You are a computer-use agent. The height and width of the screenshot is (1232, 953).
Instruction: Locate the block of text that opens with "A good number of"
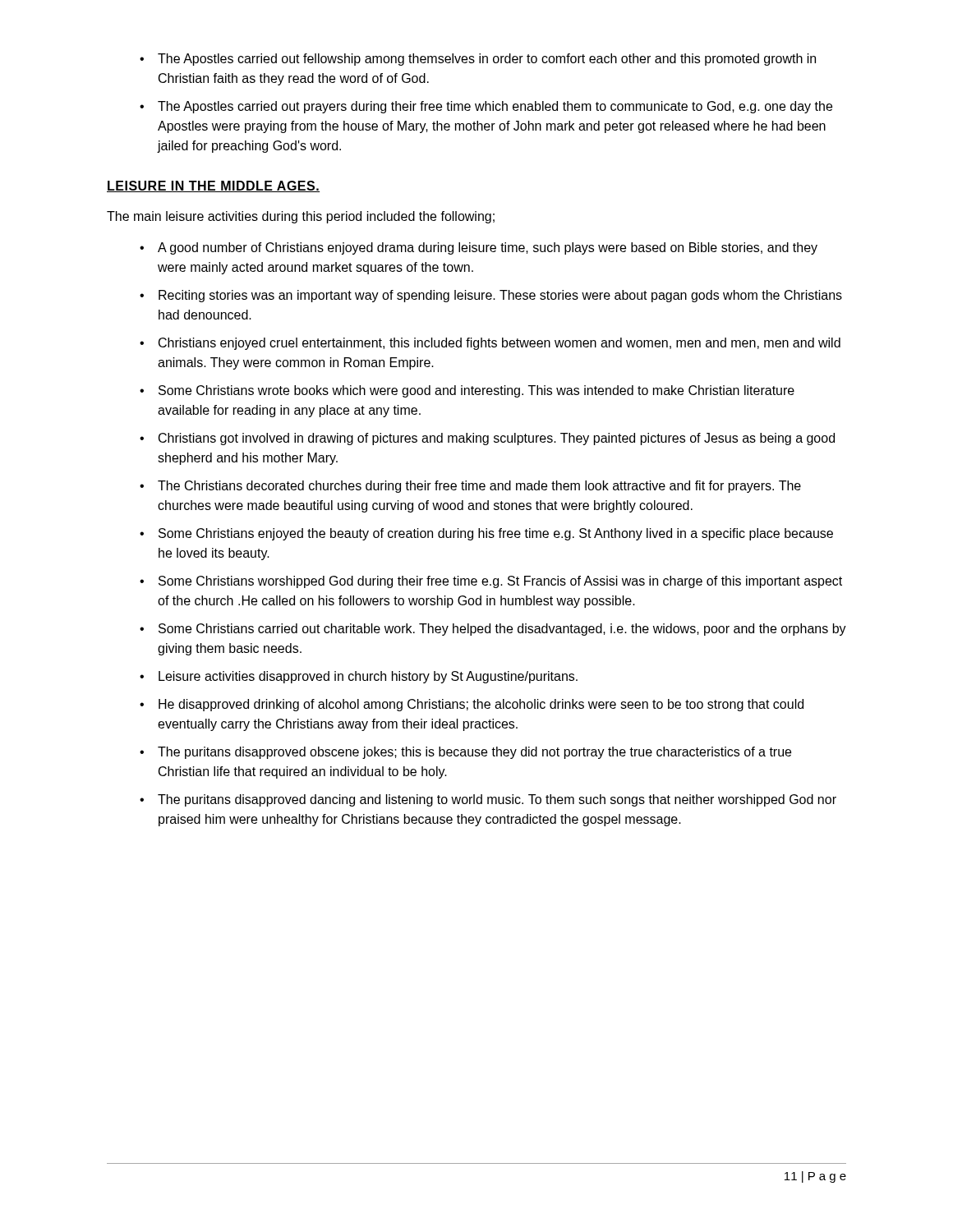coord(488,257)
